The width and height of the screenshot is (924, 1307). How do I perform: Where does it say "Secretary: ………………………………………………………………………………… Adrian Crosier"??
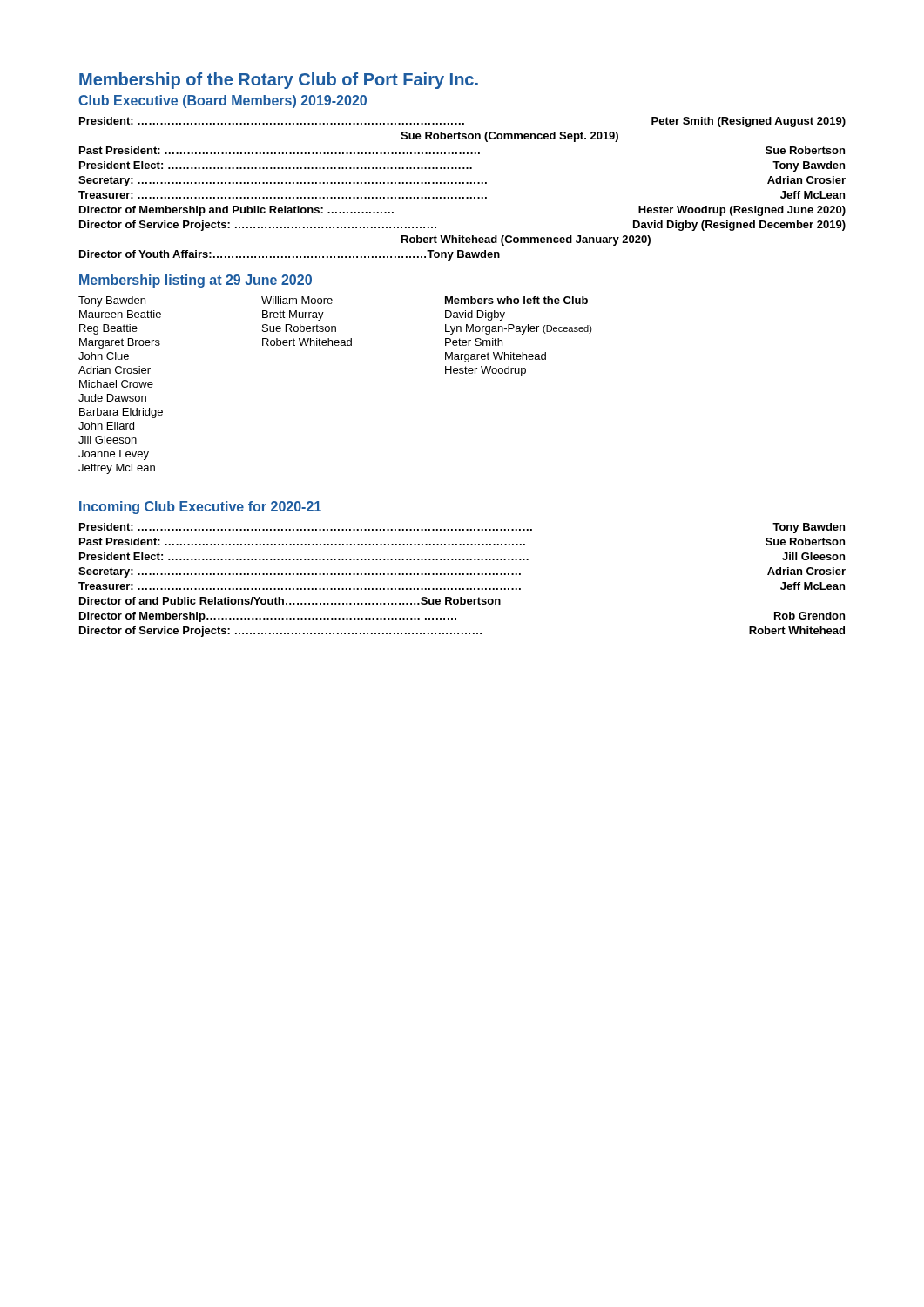click(462, 180)
